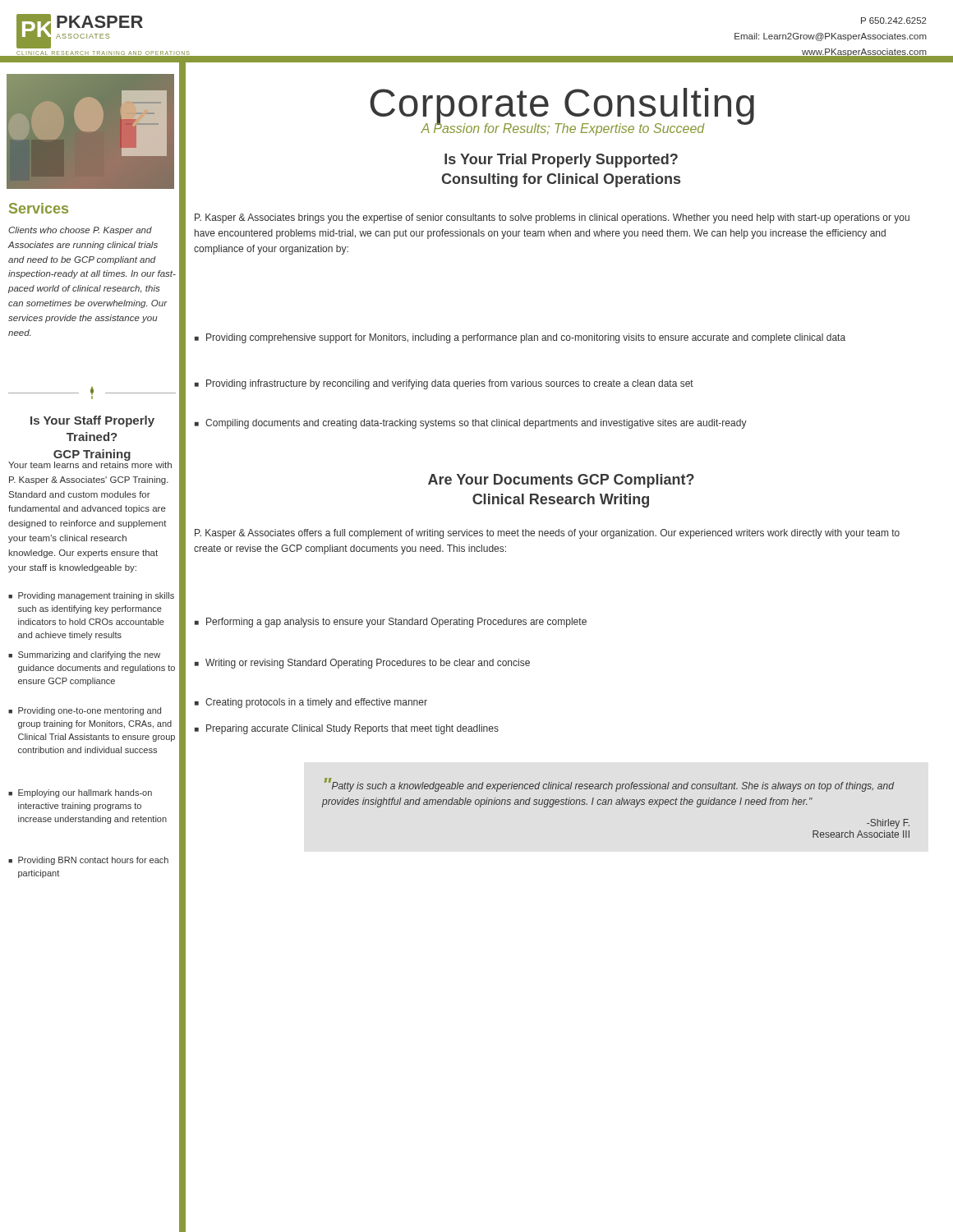The image size is (953, 1232).
Task: Where is the passage that starts "■ Providing one-to-one"?
Action: [92, 731]
